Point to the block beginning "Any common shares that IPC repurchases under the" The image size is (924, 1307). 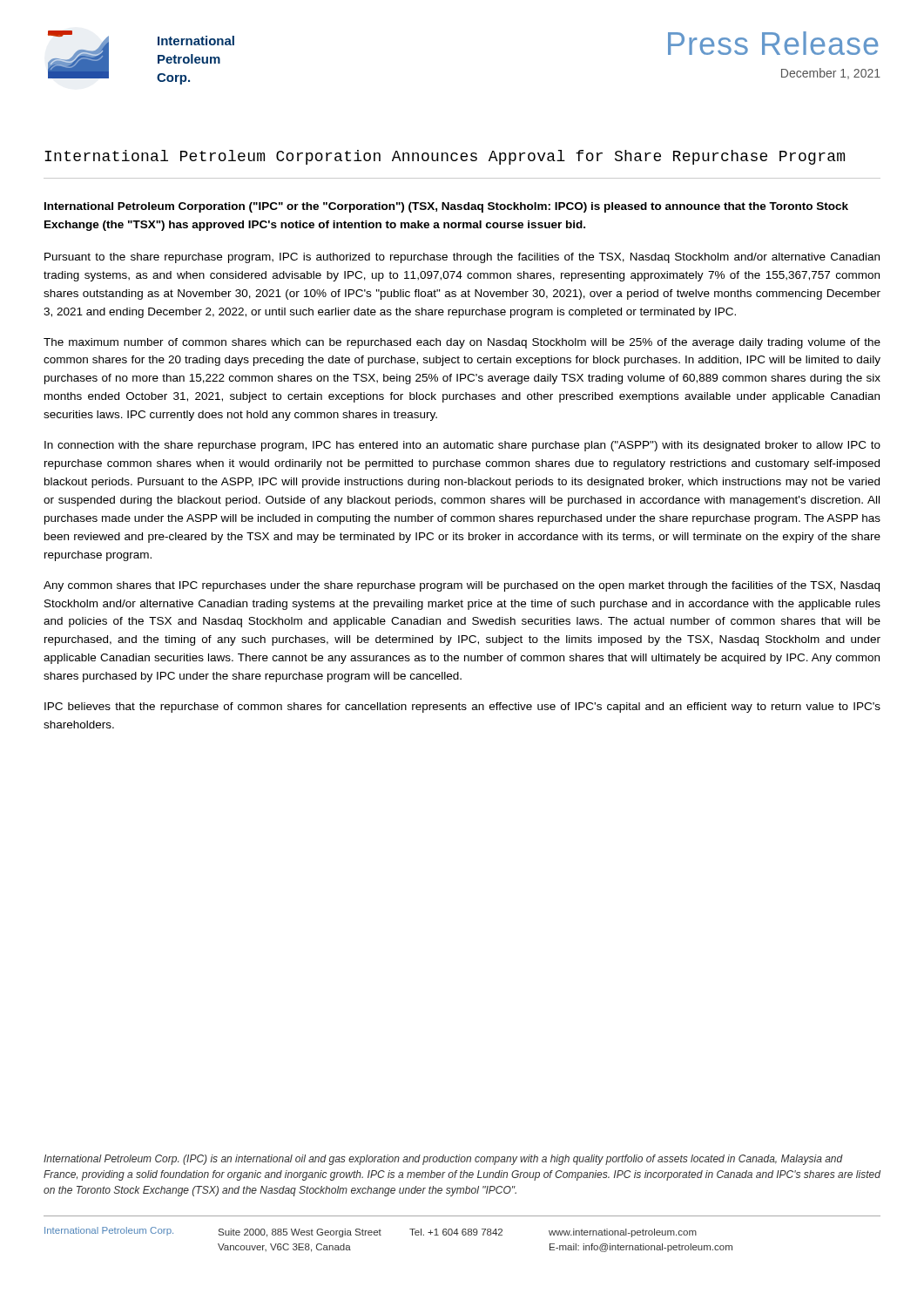pyautogui.click(x=462, y=630)
